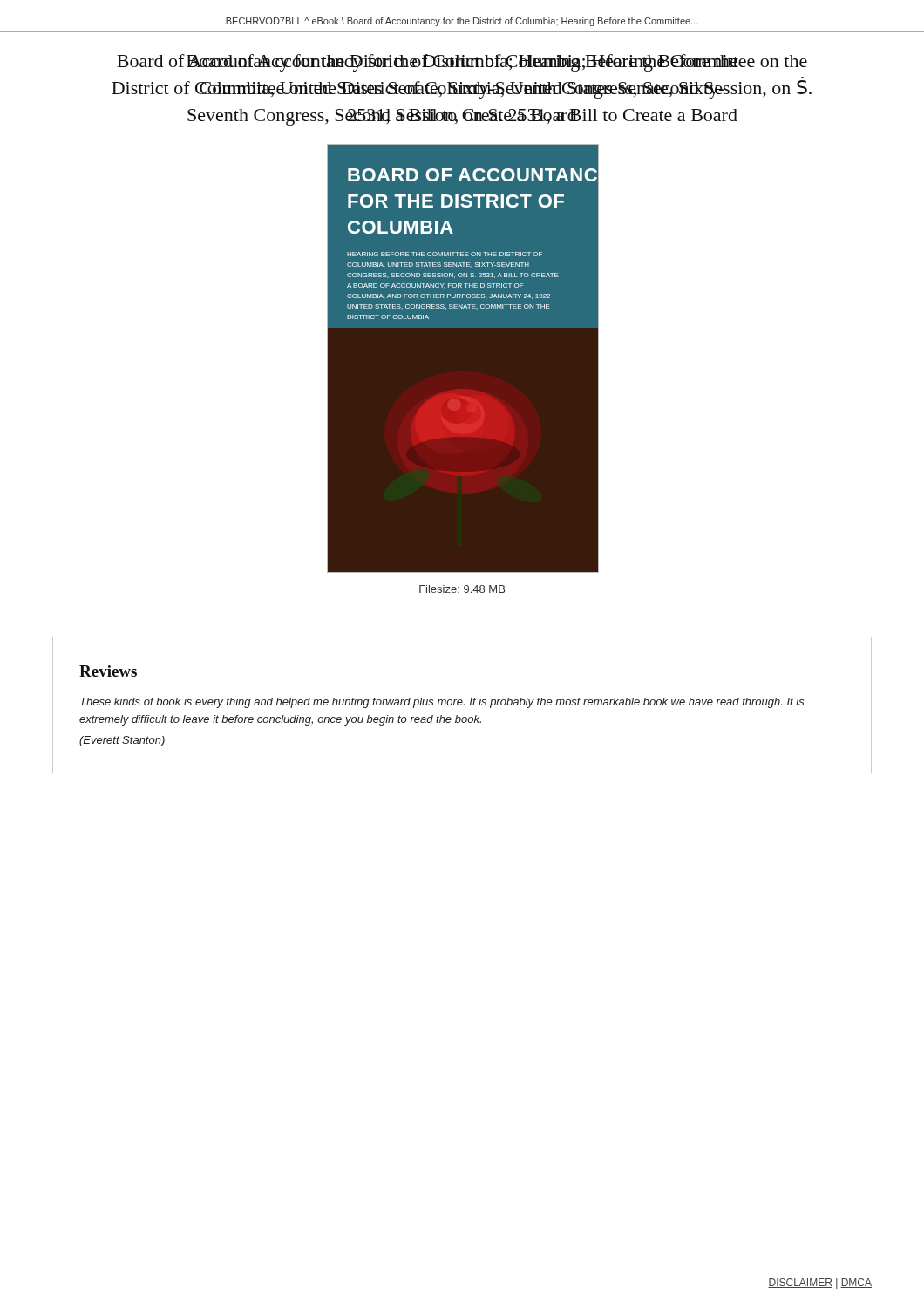Point to the region starting "These kinds of book is every thing and"
The height and width of the screenshot is (1308, 924).
pos(442,710)
